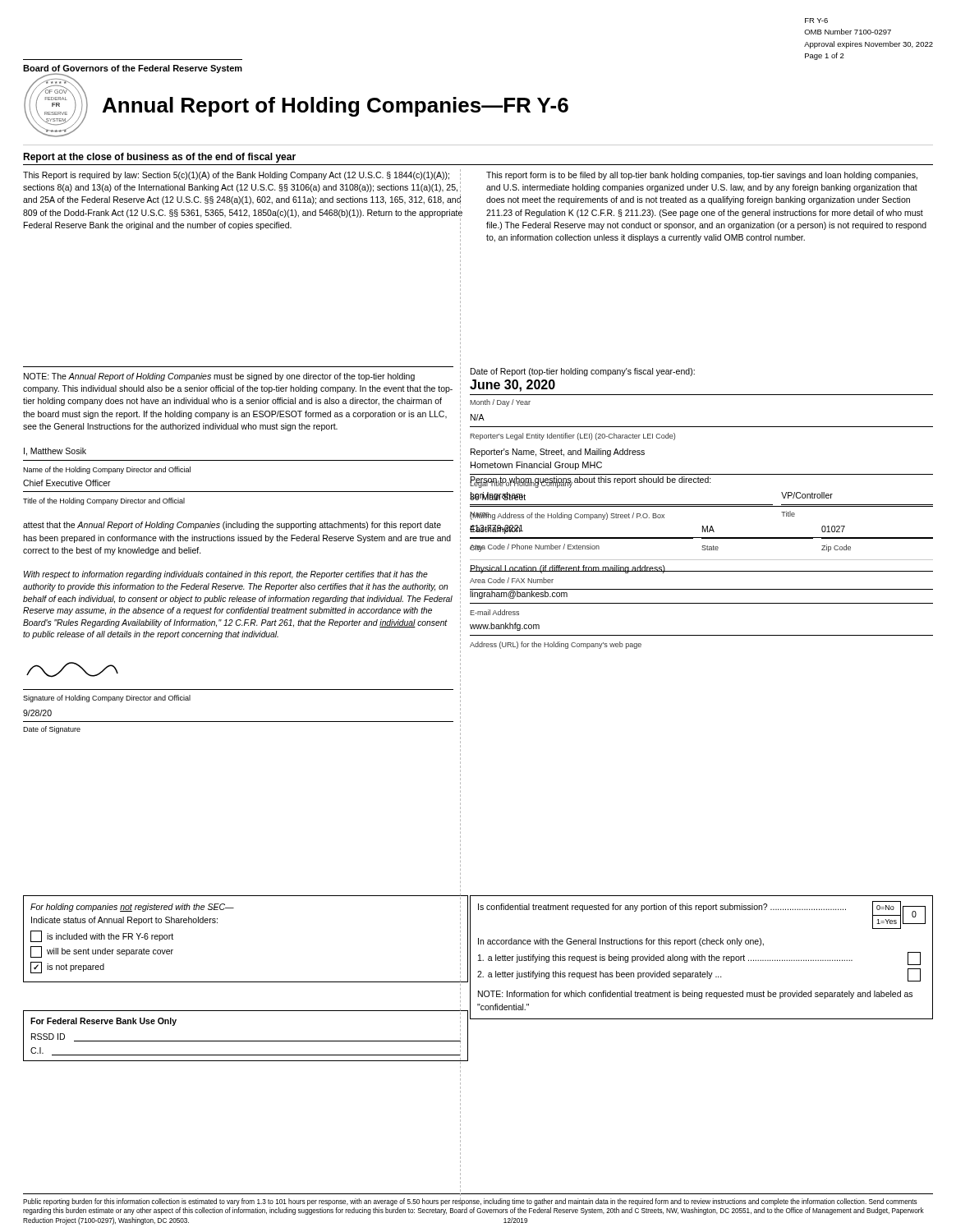Find a section header
The width and height of the screenshot is (956, 1232).
coord(159,157)
